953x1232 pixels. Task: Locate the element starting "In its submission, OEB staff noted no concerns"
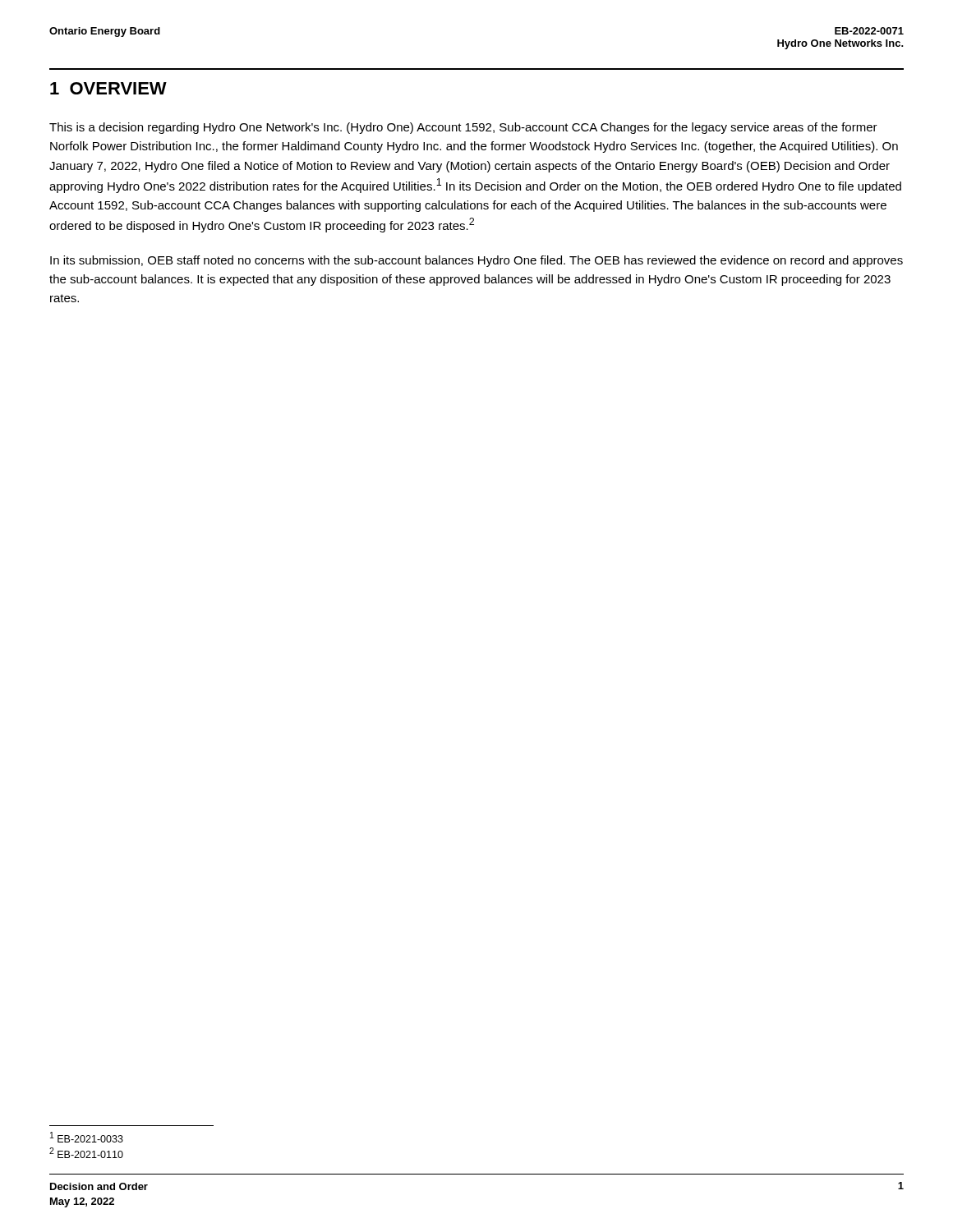[476, 279]
